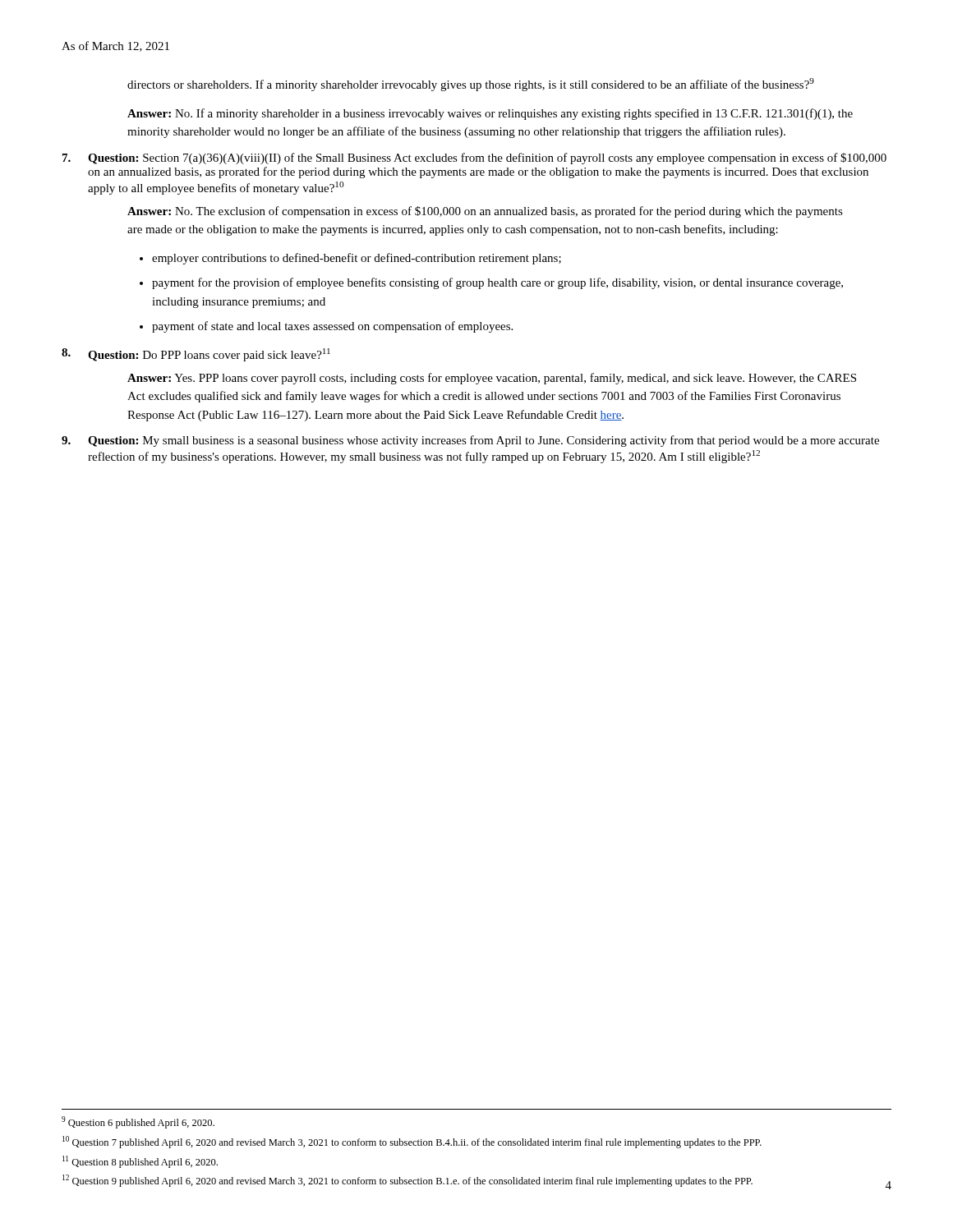Select the text block starting "8. Question: Do PPP loans cover paid"

point(196,355)
